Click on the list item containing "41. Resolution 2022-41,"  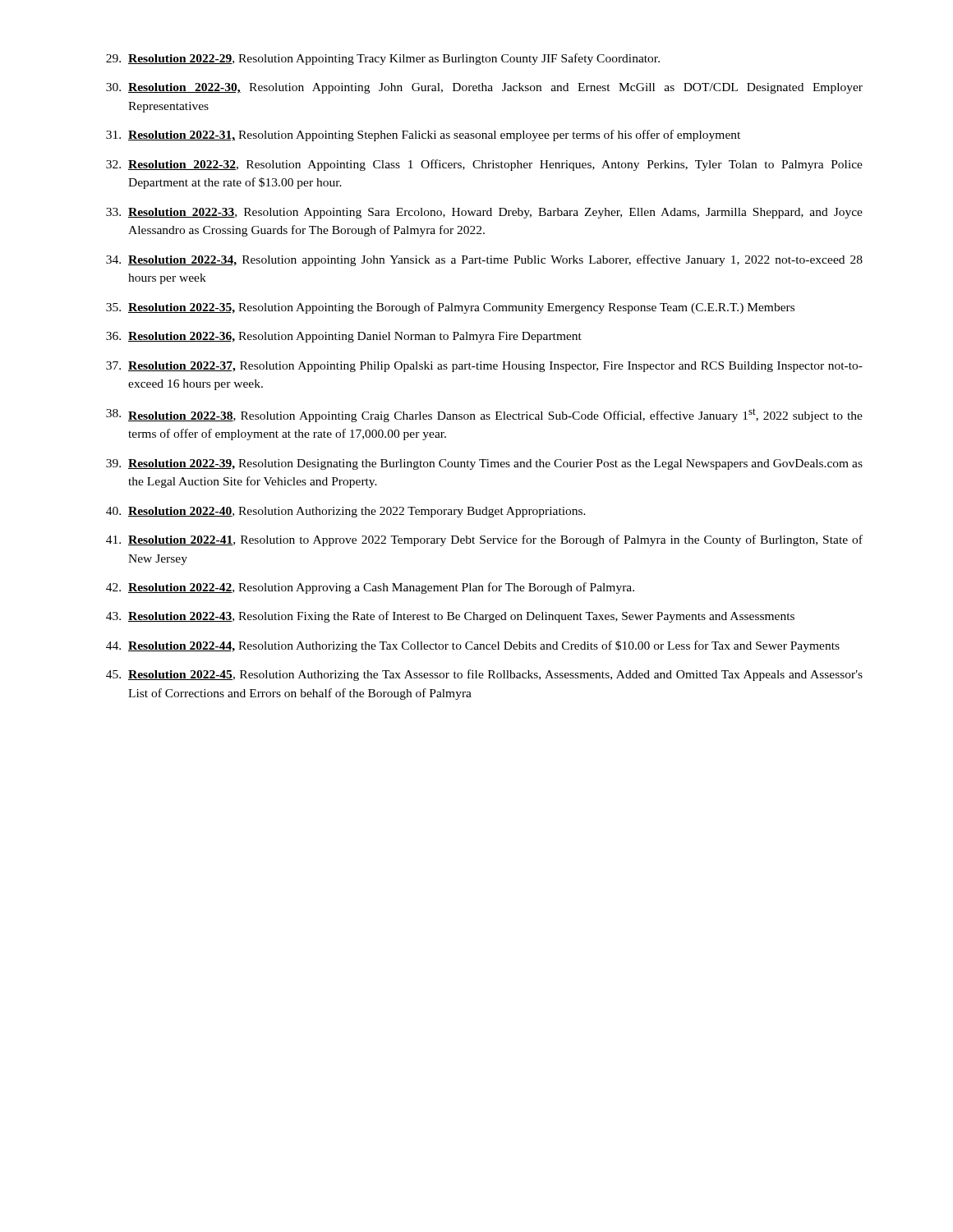476,549
